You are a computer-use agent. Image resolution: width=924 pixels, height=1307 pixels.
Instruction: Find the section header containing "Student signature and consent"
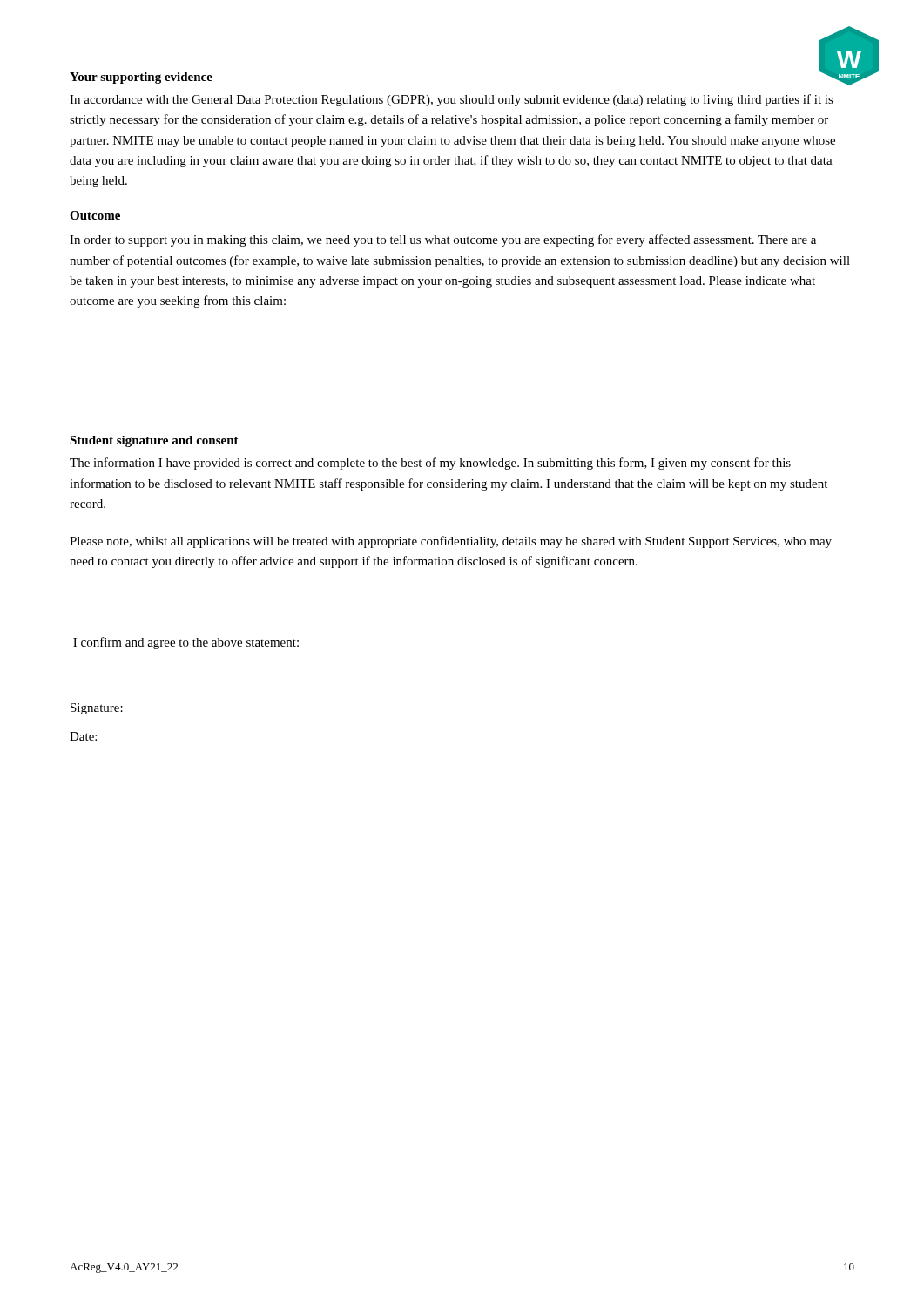[154, 440]
